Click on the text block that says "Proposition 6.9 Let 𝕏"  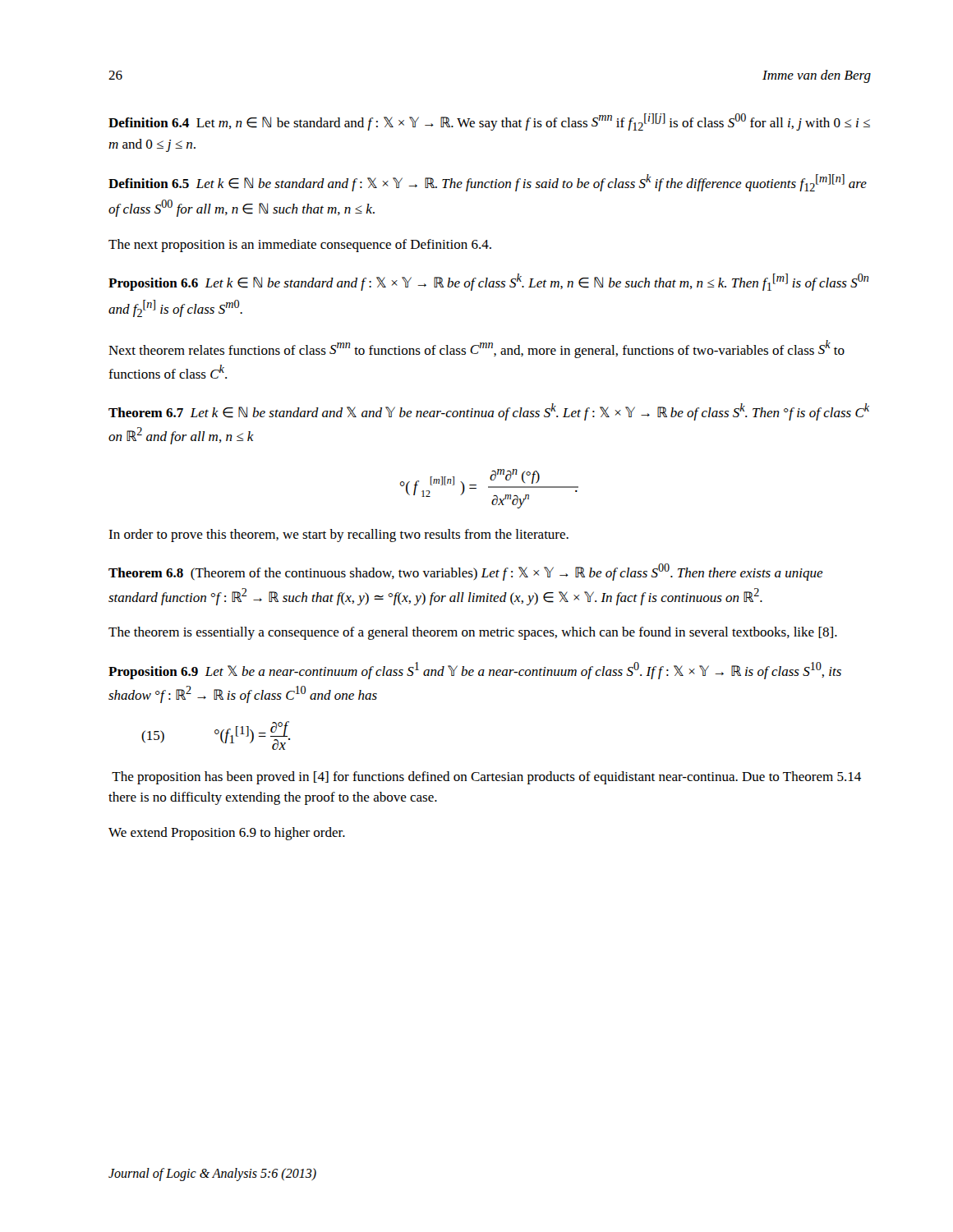[x=475, y=681]
